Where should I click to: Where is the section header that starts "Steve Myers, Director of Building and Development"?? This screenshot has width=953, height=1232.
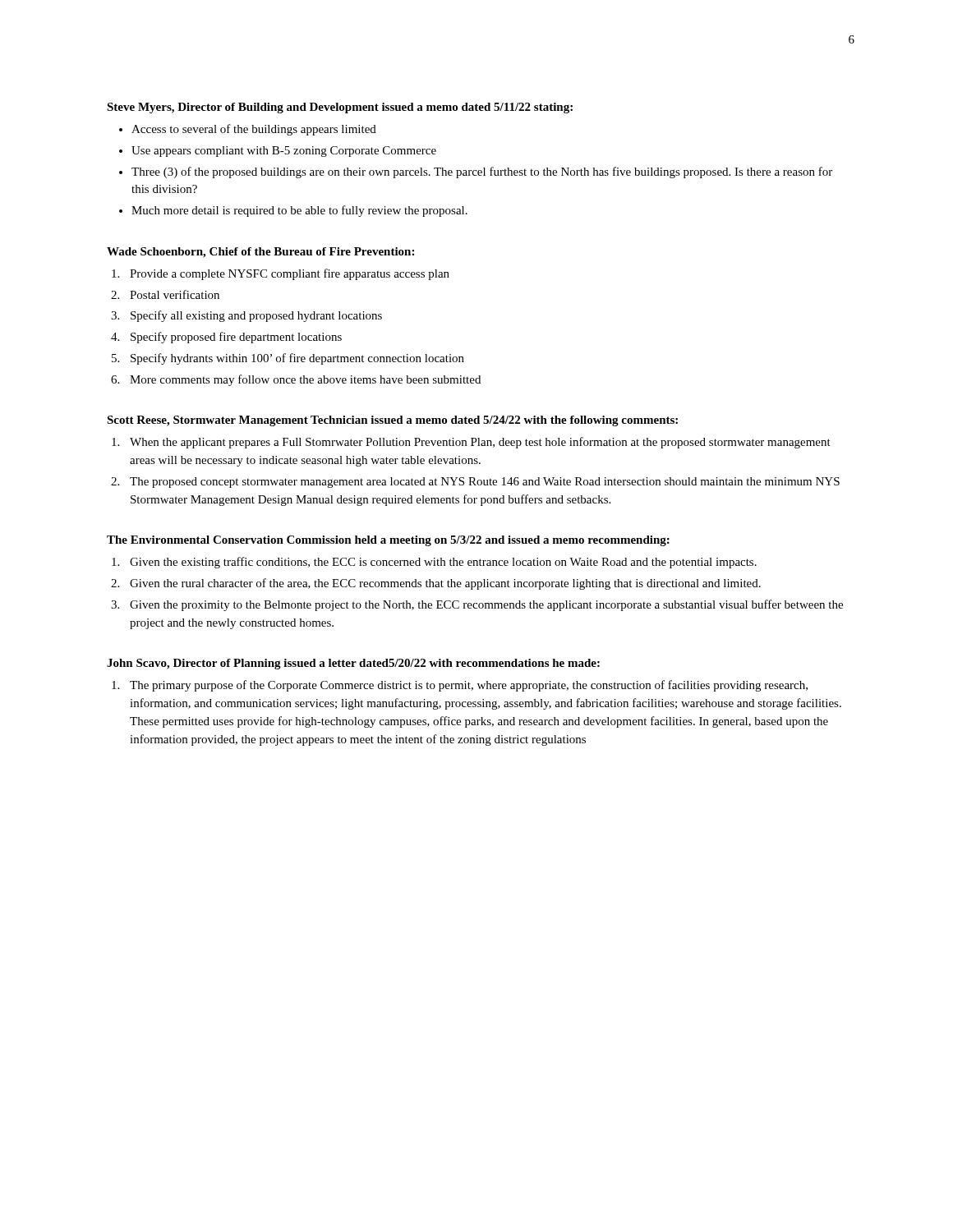click(x=340, y=107)
